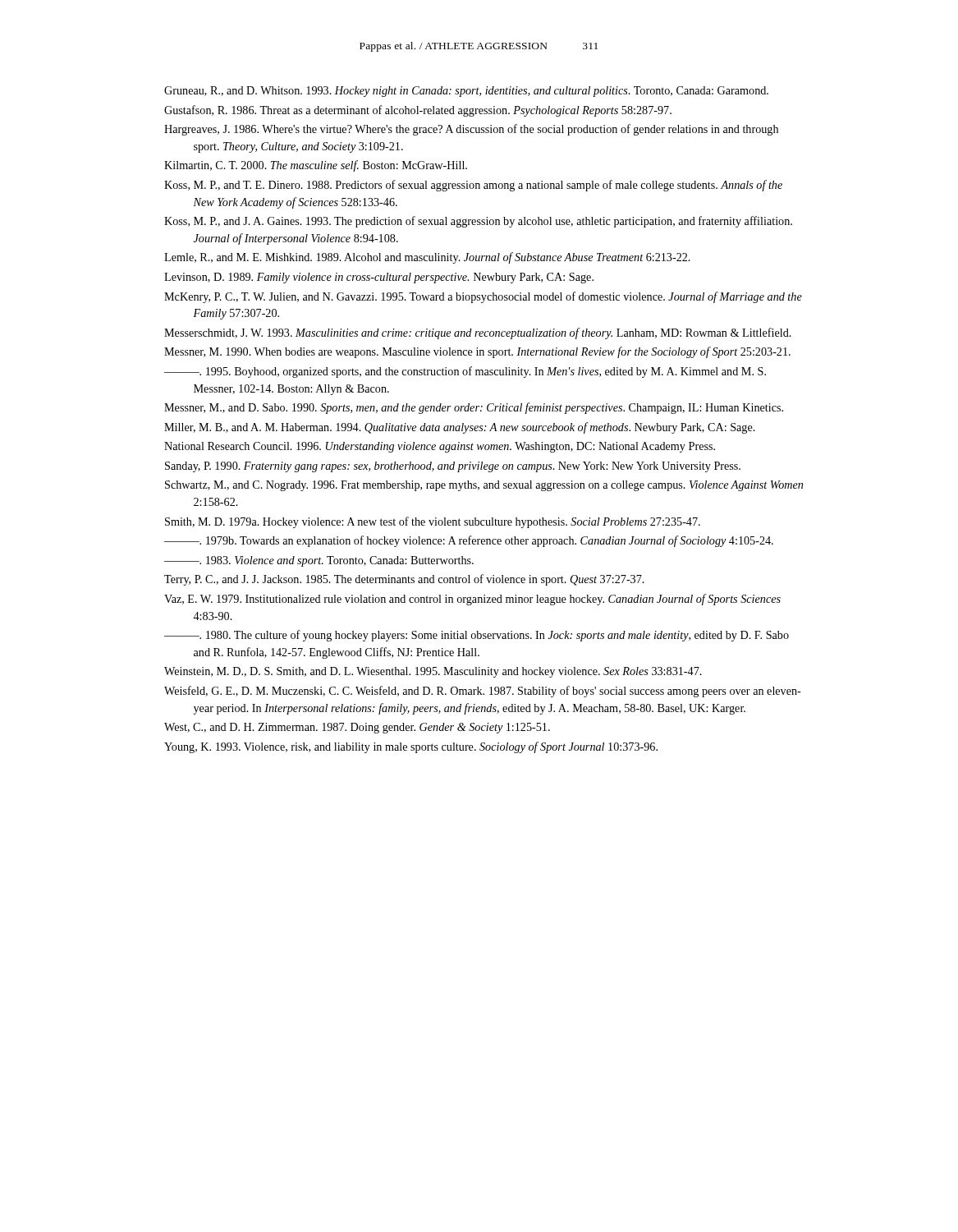Locate the passage starting "Kilmartin, C. T. 2000. The masculine self."
958x1232 pixels.
click(316, 165)
